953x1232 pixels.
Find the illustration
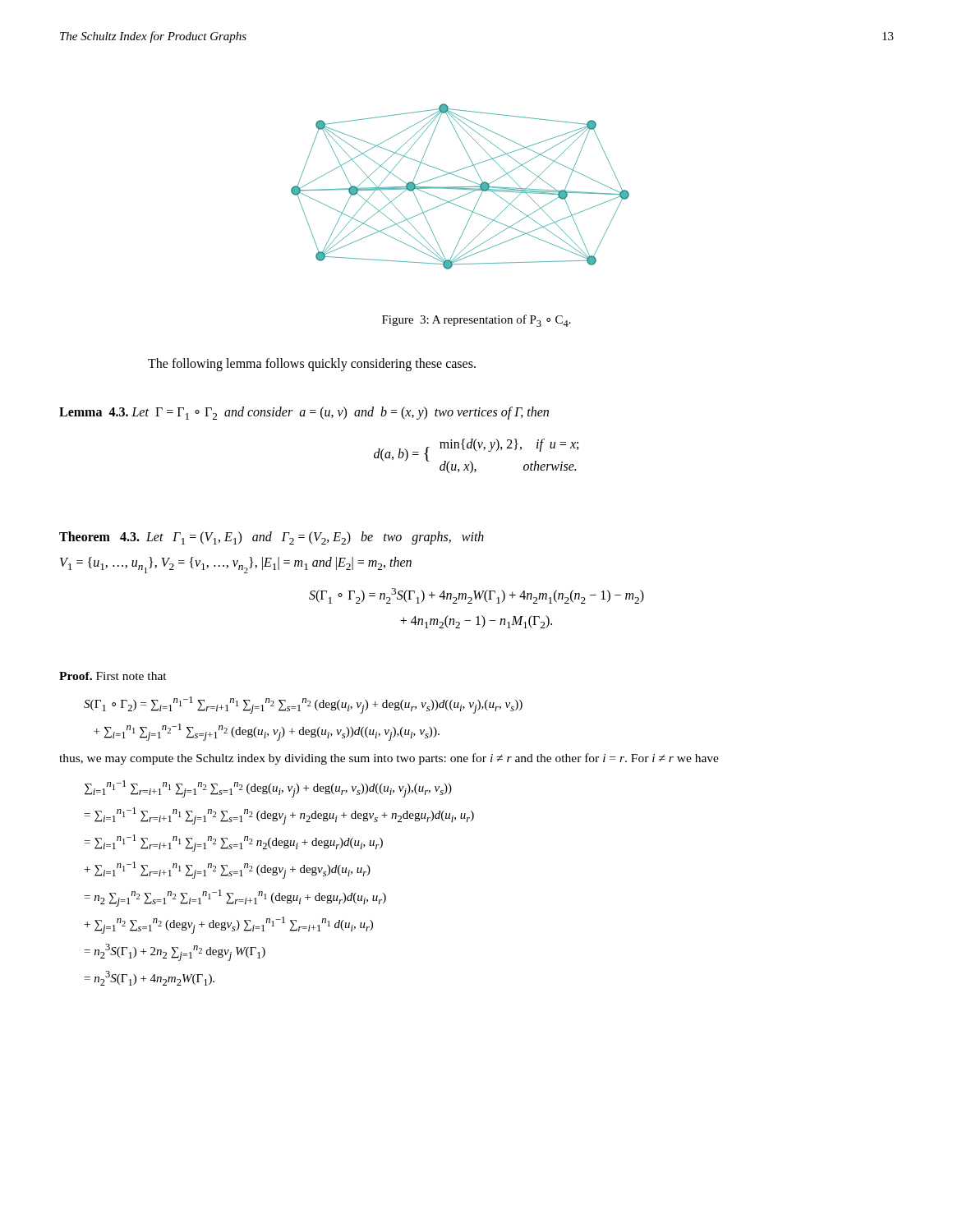(476, 182)
